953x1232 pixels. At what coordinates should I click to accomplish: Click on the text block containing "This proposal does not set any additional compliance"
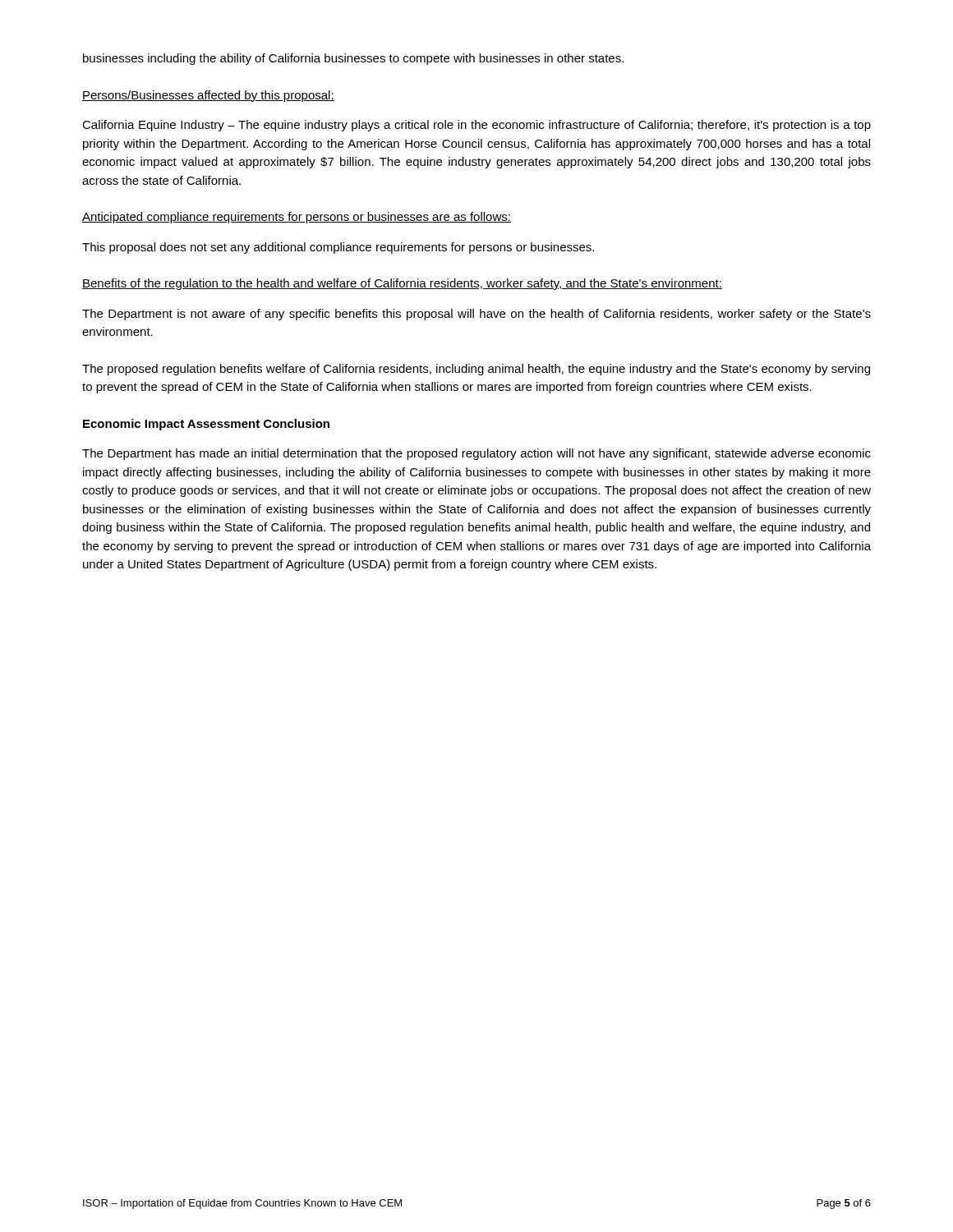coord(339,246)
